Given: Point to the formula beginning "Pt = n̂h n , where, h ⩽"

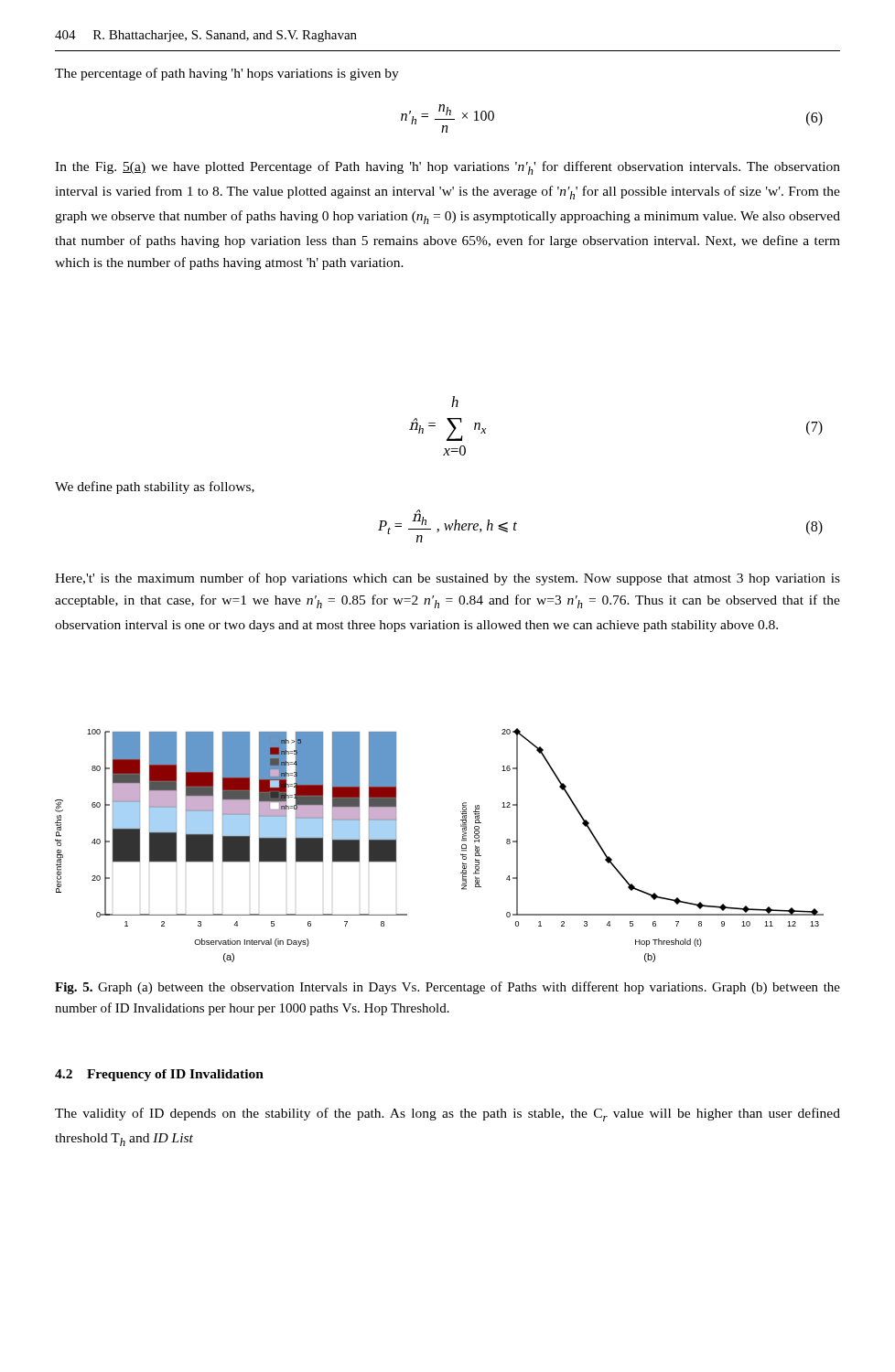Looking at the screenshot, I should (448, 527).
